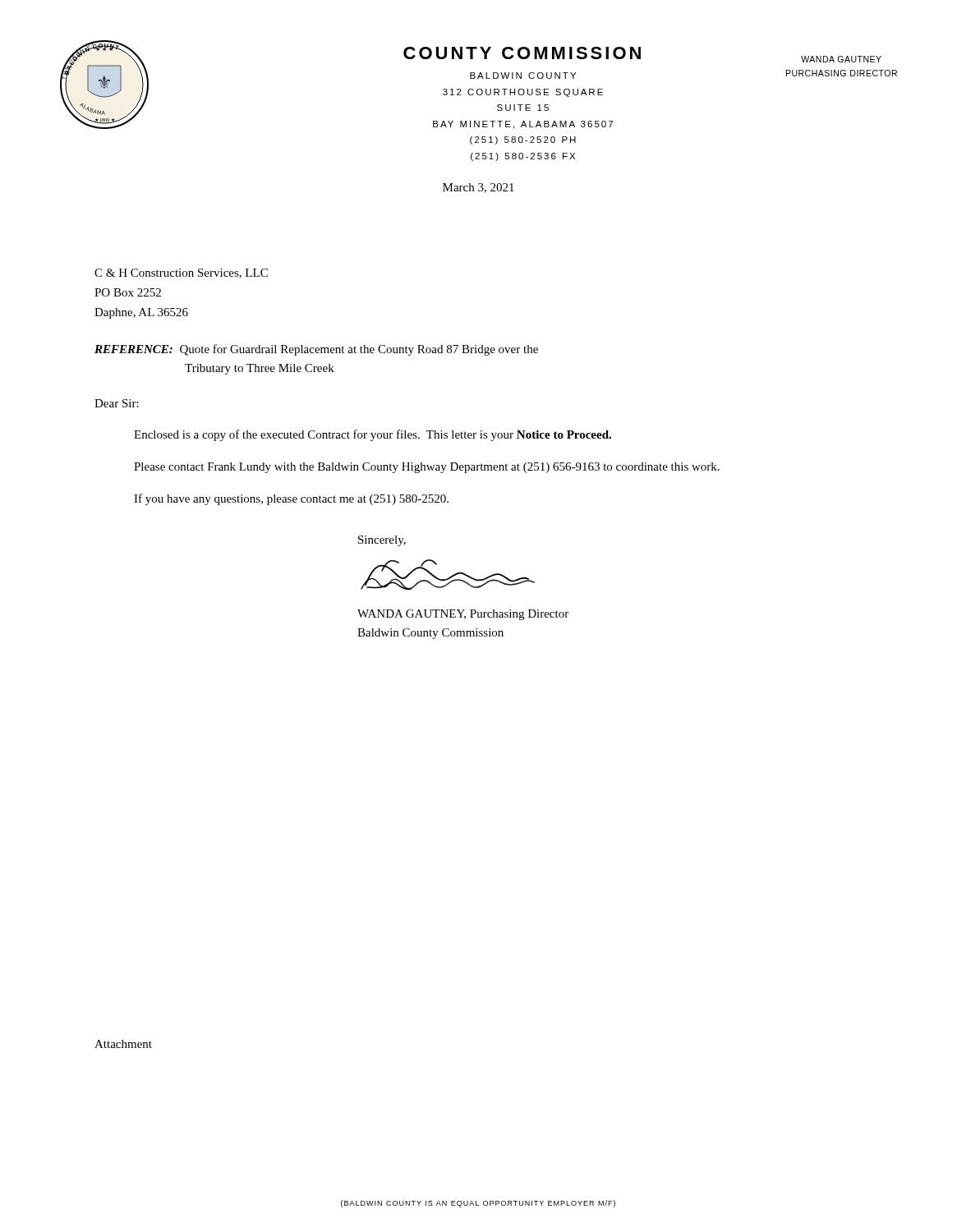The width and height of the screenshot is (957, 1232).
Task: Where is the passage that starts "REFERENCE: Quote for Guardrail Replacement at the County"?
Action: click(x=316, y=359)
